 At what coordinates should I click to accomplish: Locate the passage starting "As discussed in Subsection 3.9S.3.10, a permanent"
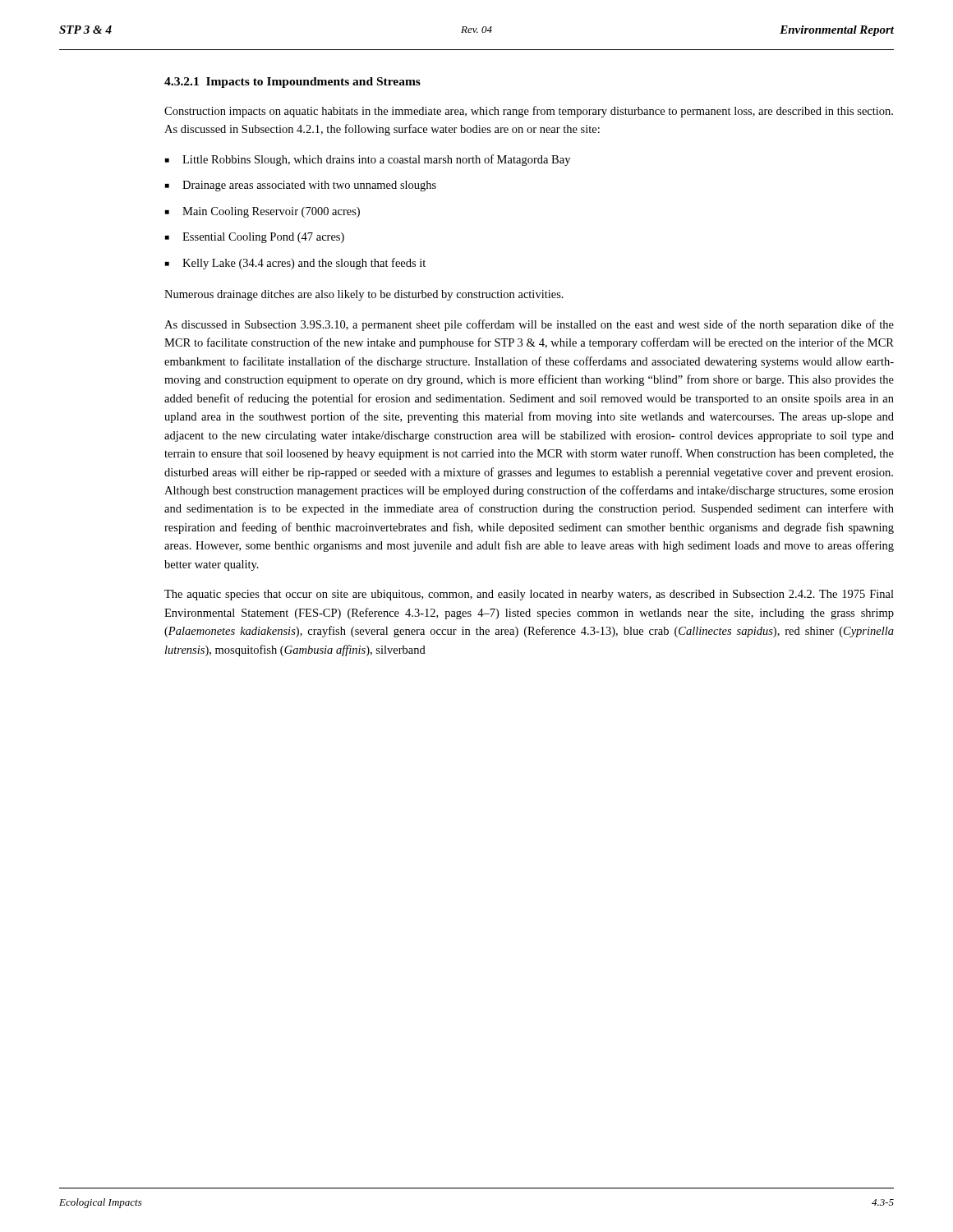(529, 444)
